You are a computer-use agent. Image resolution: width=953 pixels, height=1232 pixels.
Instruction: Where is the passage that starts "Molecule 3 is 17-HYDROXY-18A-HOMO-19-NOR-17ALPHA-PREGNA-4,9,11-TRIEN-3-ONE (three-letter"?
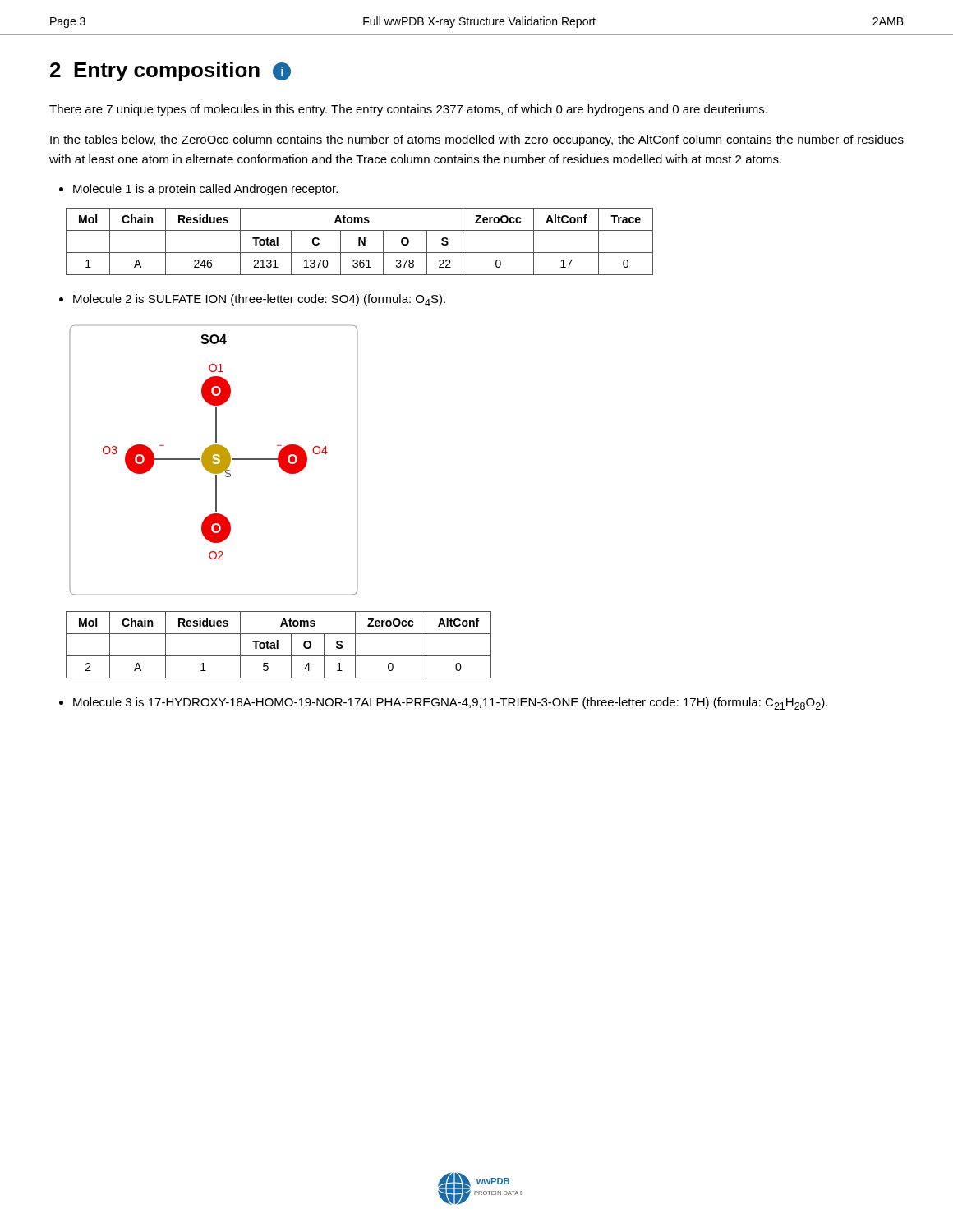[x=476, y=704]
